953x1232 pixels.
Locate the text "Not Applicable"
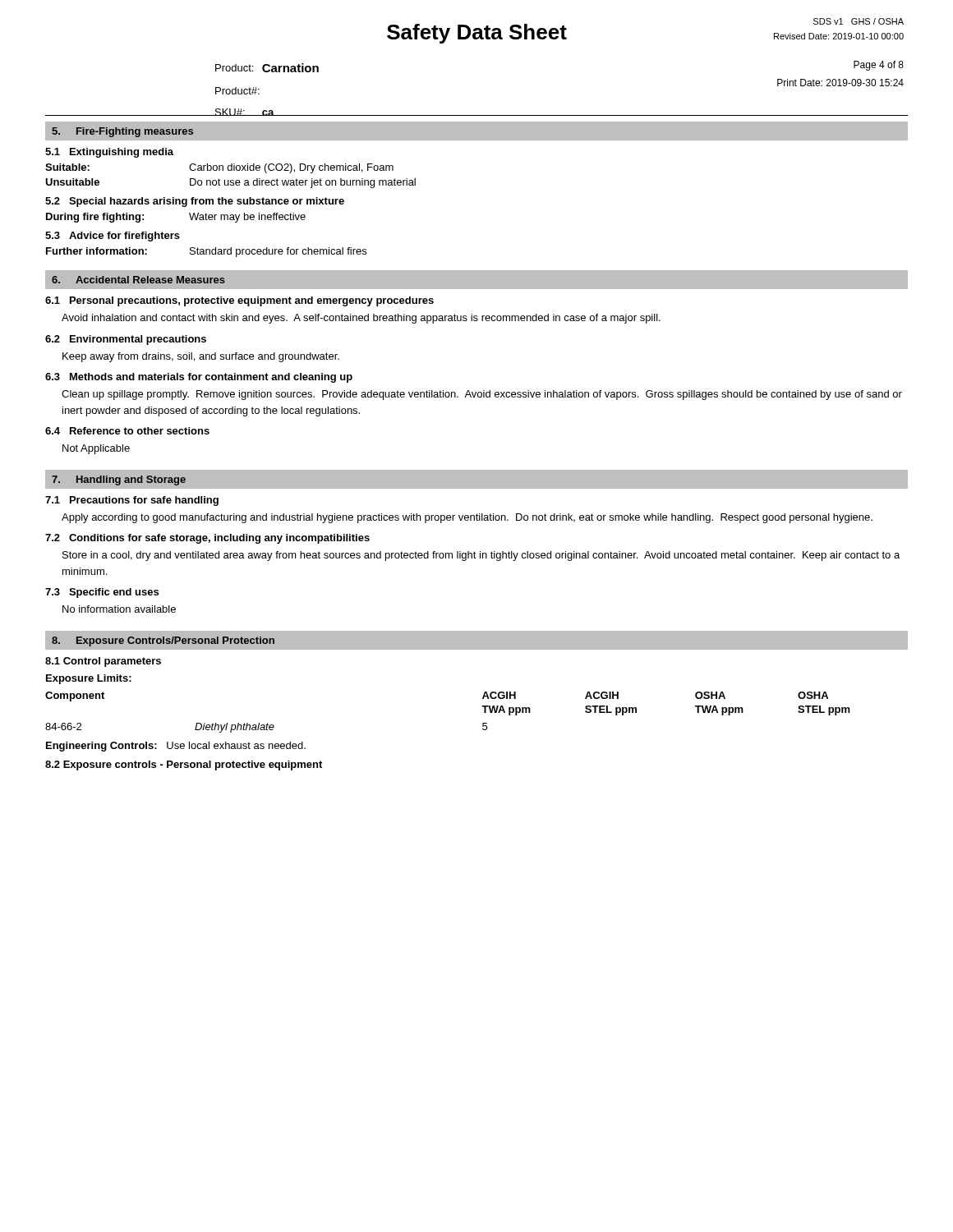(x=96, y=448)
